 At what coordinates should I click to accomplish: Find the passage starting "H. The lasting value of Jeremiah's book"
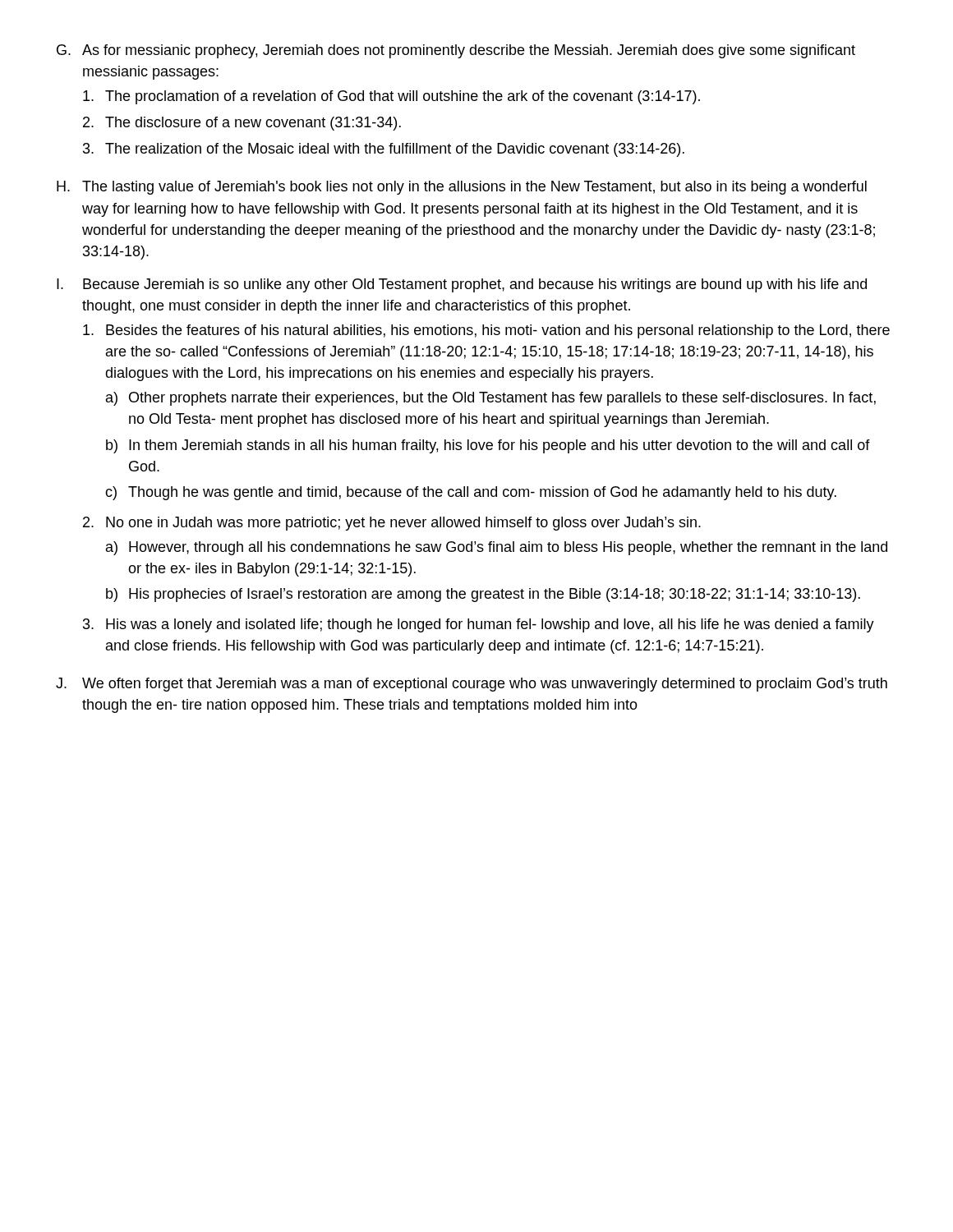point(476,219)
